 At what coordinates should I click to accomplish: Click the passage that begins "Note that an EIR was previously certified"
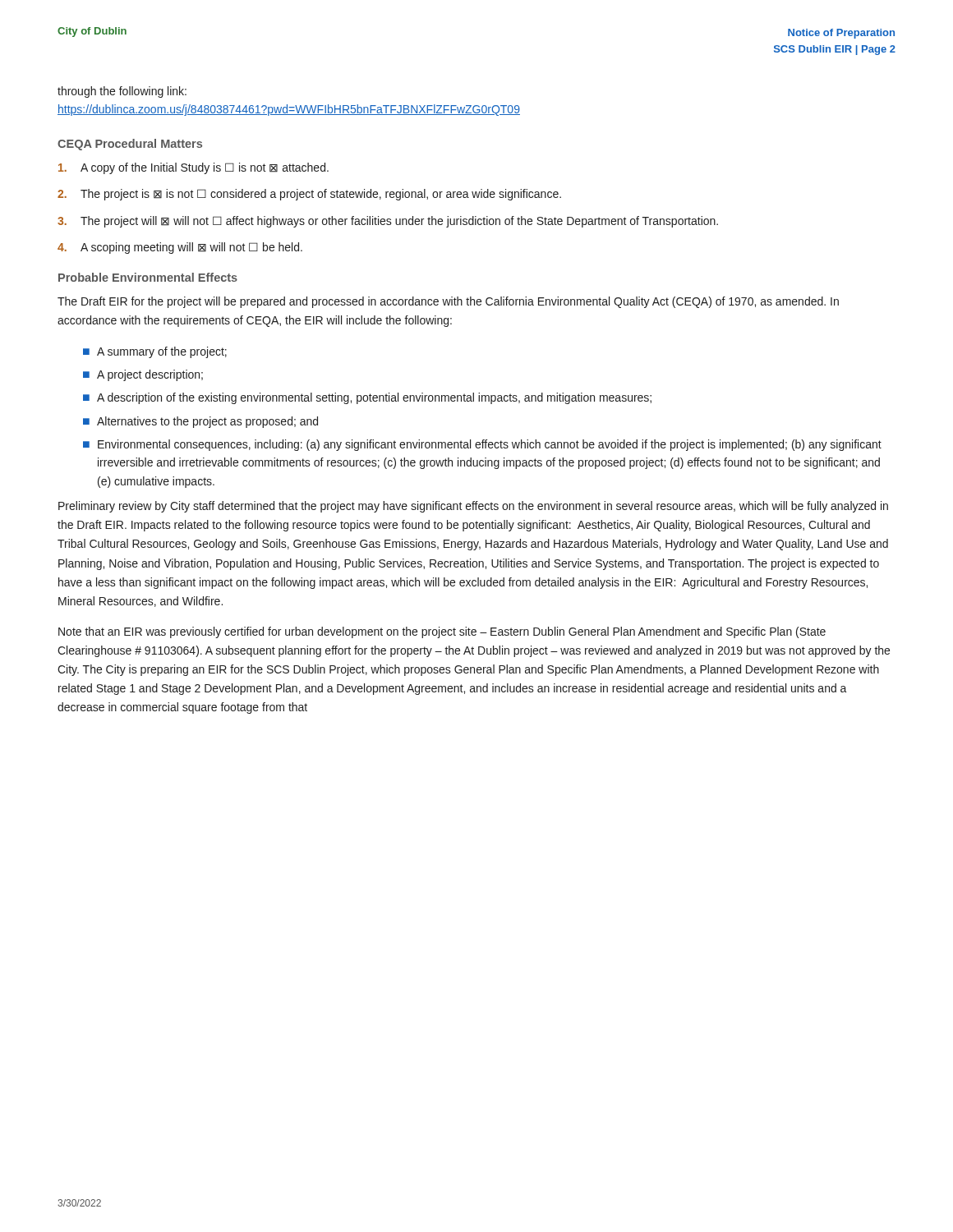(x=474, y=669)
